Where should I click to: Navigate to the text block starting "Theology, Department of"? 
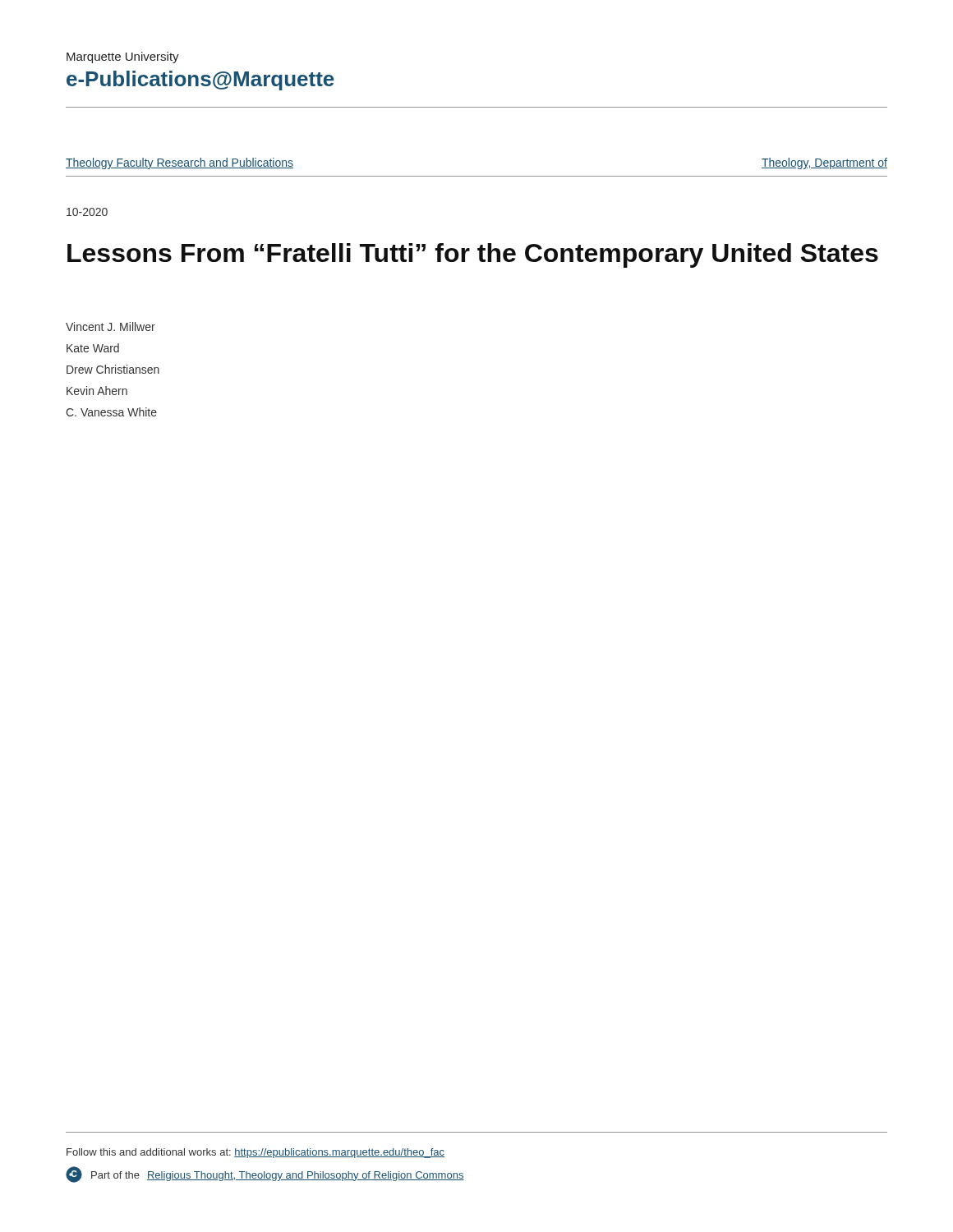click(824, 163)
